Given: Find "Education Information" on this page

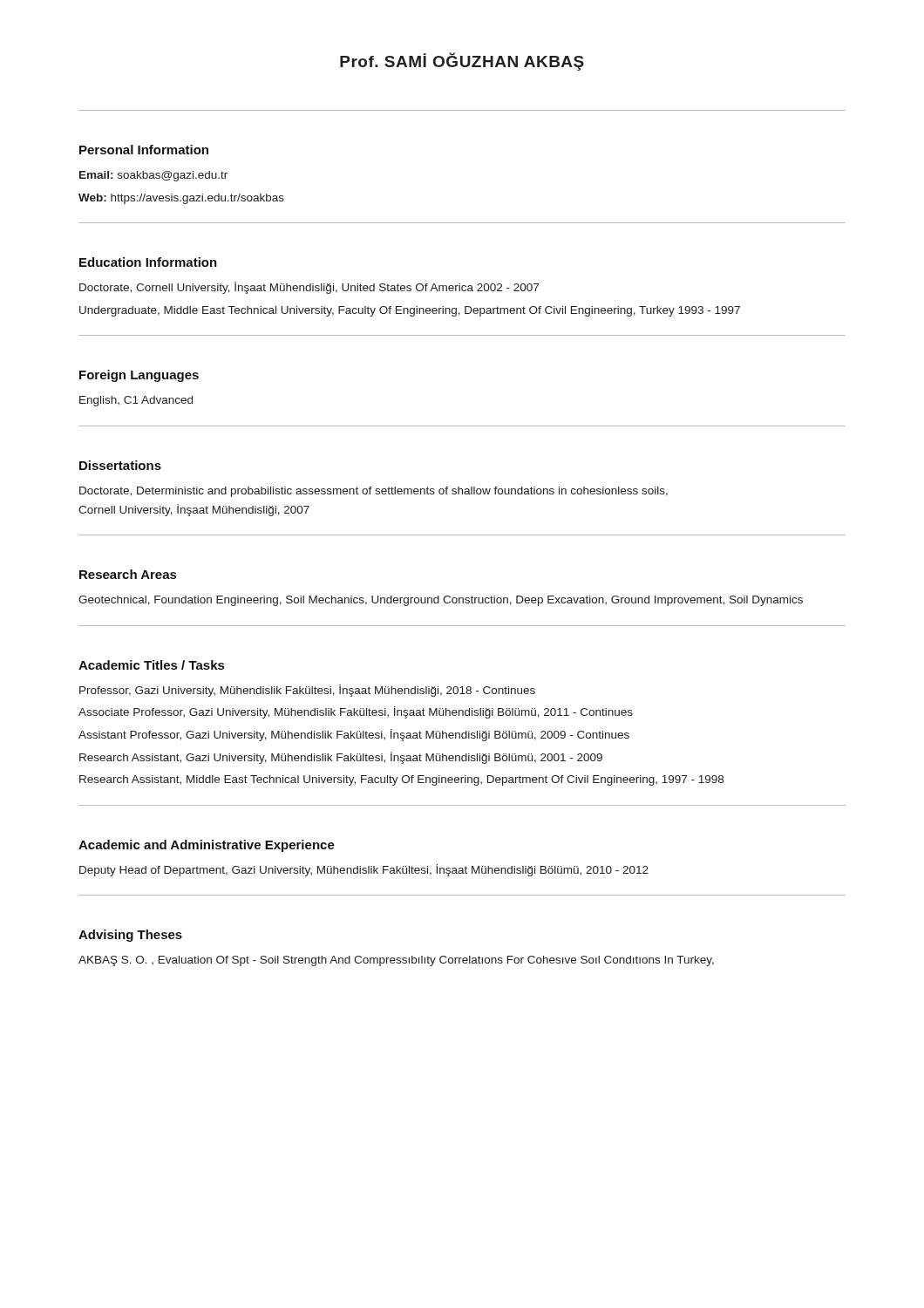Looking at the screenshot, I should [148, 262].
